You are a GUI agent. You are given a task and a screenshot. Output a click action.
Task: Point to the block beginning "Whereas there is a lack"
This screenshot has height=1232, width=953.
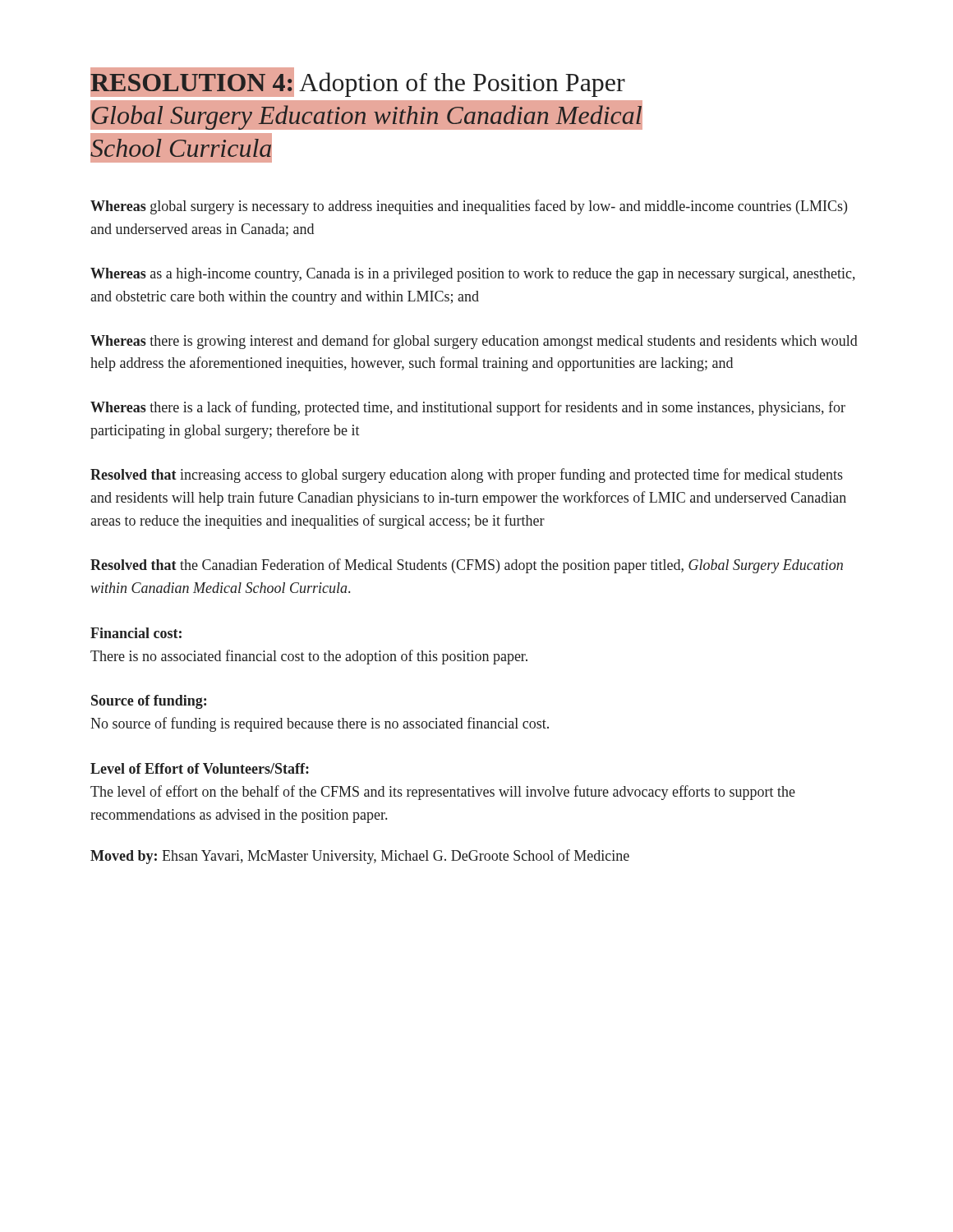point(468,419)
